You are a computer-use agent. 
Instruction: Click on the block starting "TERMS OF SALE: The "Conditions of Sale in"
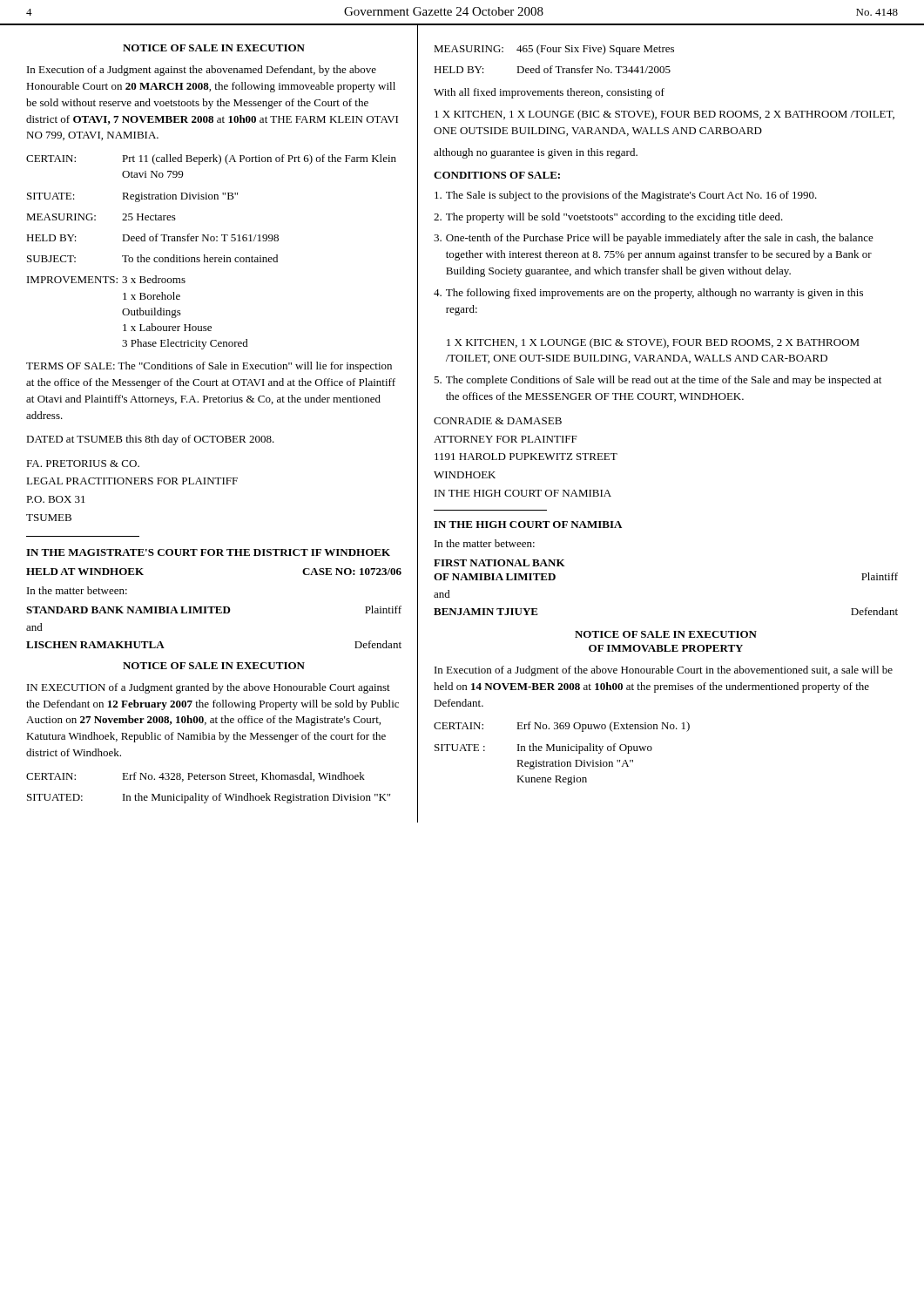tap(211, 390)
